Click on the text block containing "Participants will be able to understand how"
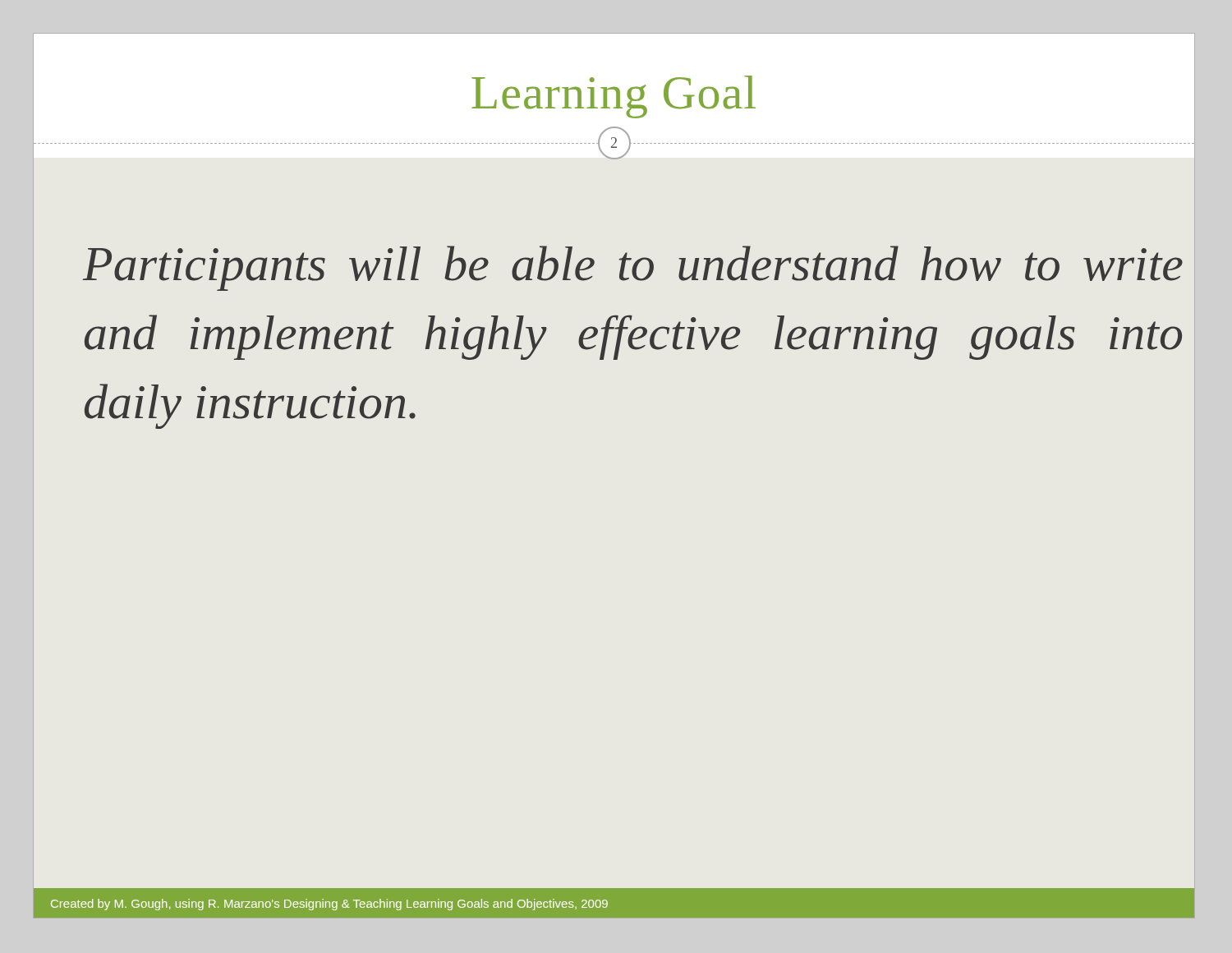Image resolution: width=1232 pixels, height=953 pixels. (x=633, y=333)
